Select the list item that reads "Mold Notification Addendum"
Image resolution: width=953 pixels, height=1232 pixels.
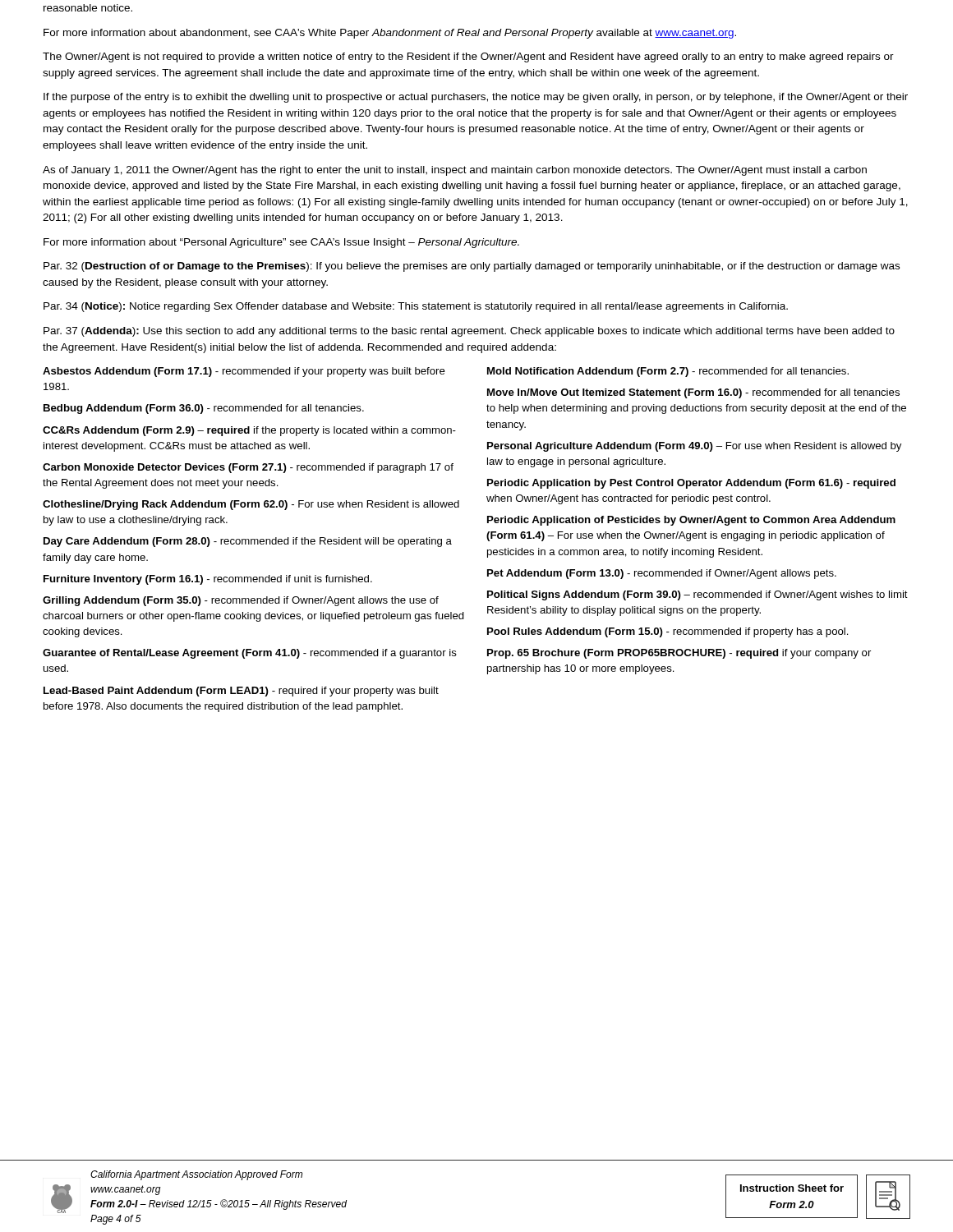point(698,371)
